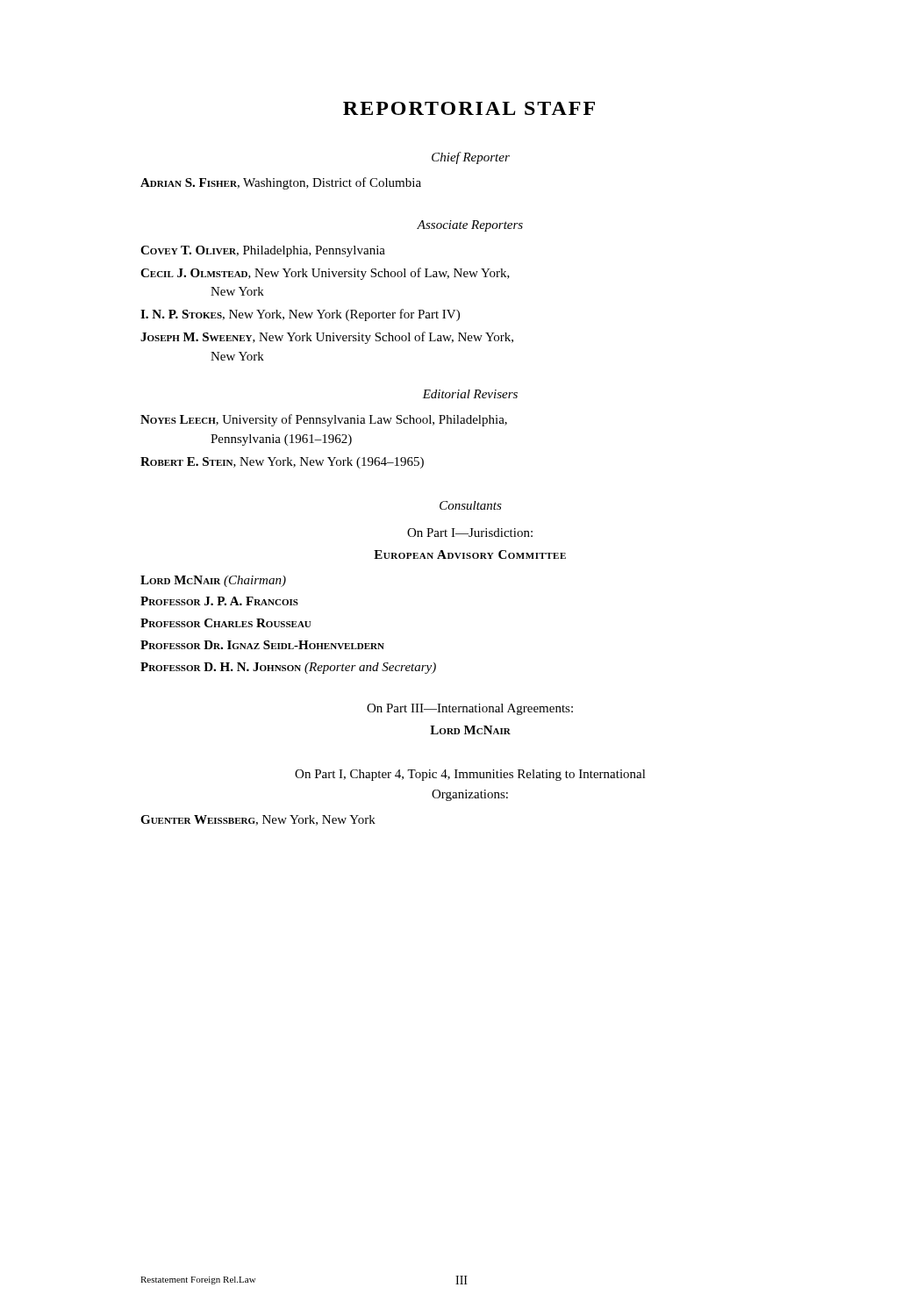Click the passage that begins "I. N. P. Stokes,"
This screenshot has height=1316, width=923.
(300, 314)
